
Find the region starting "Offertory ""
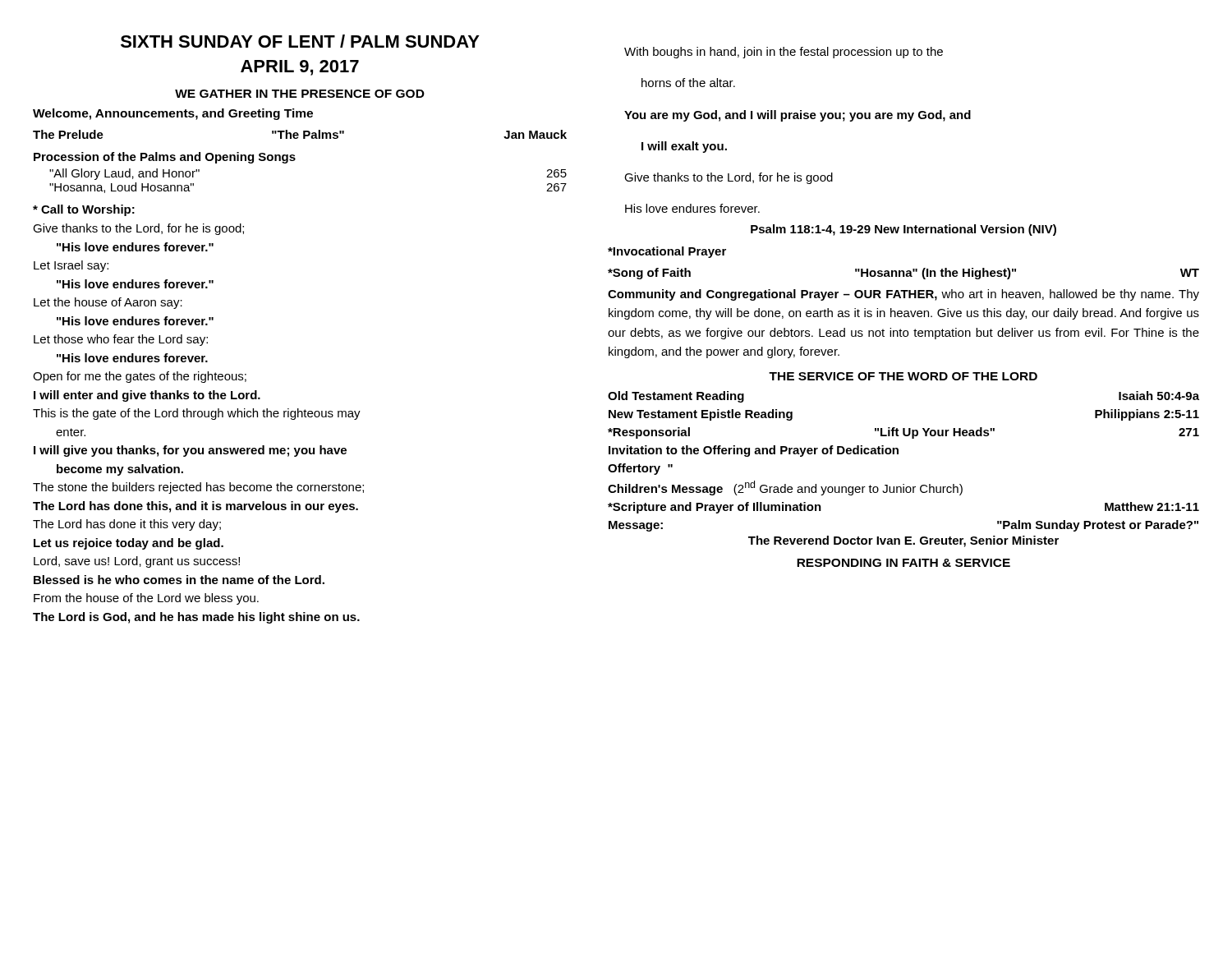[640, 468]
